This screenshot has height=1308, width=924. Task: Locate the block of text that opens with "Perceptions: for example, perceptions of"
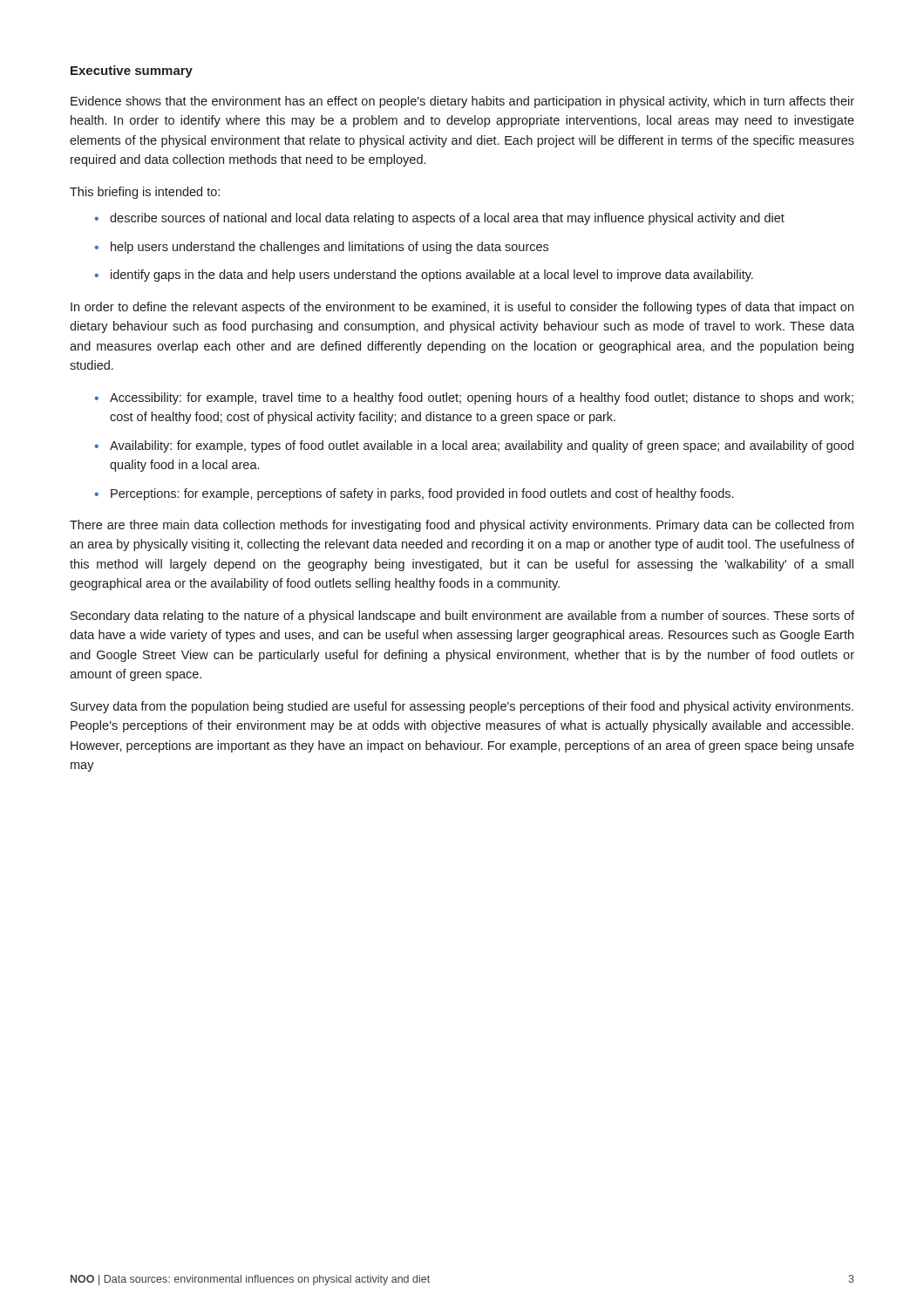pos(422,493)
